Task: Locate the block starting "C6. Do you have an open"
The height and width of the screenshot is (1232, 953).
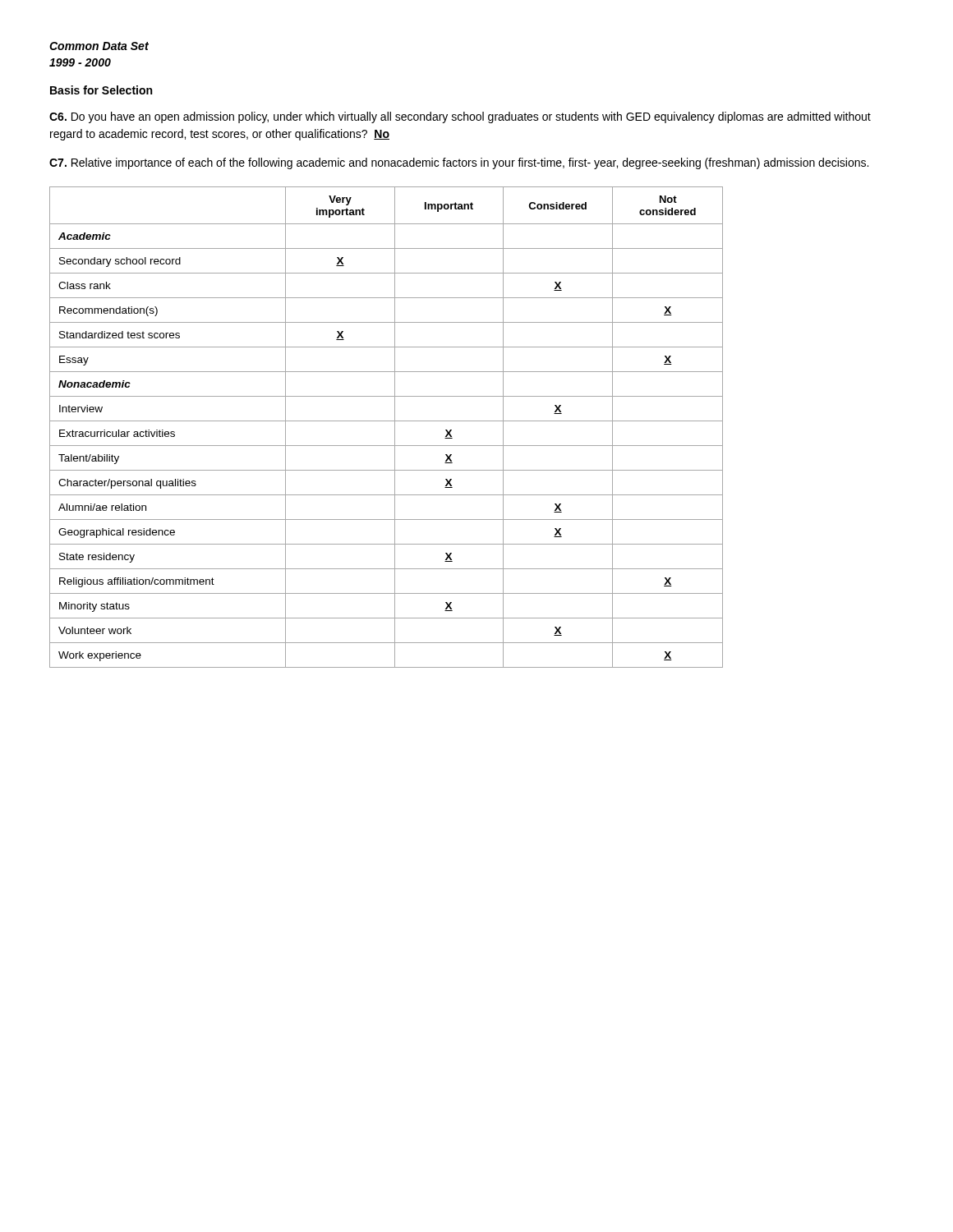Action: coord(460,125)
